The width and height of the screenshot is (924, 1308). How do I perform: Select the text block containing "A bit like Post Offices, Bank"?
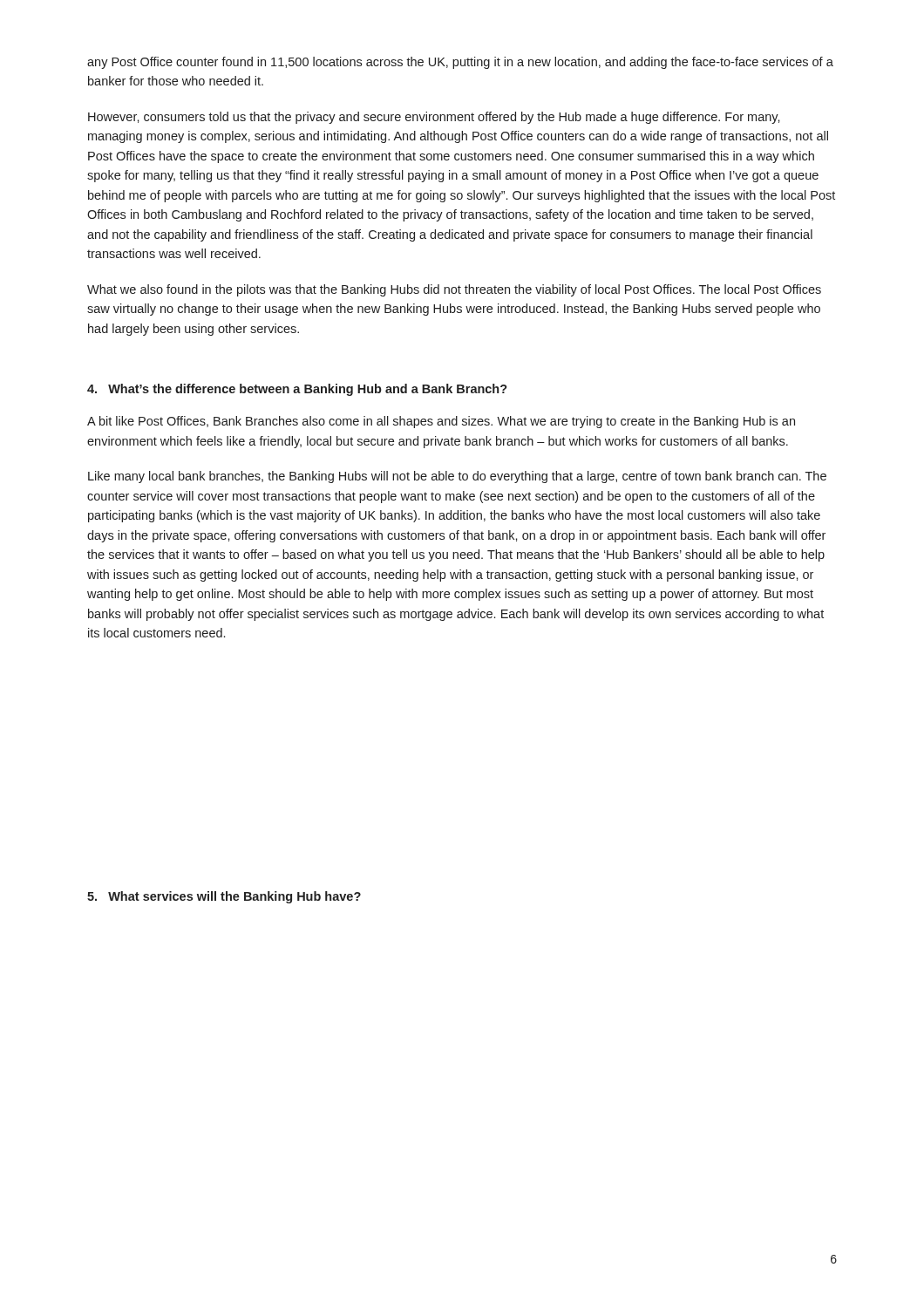coord(441,431)
